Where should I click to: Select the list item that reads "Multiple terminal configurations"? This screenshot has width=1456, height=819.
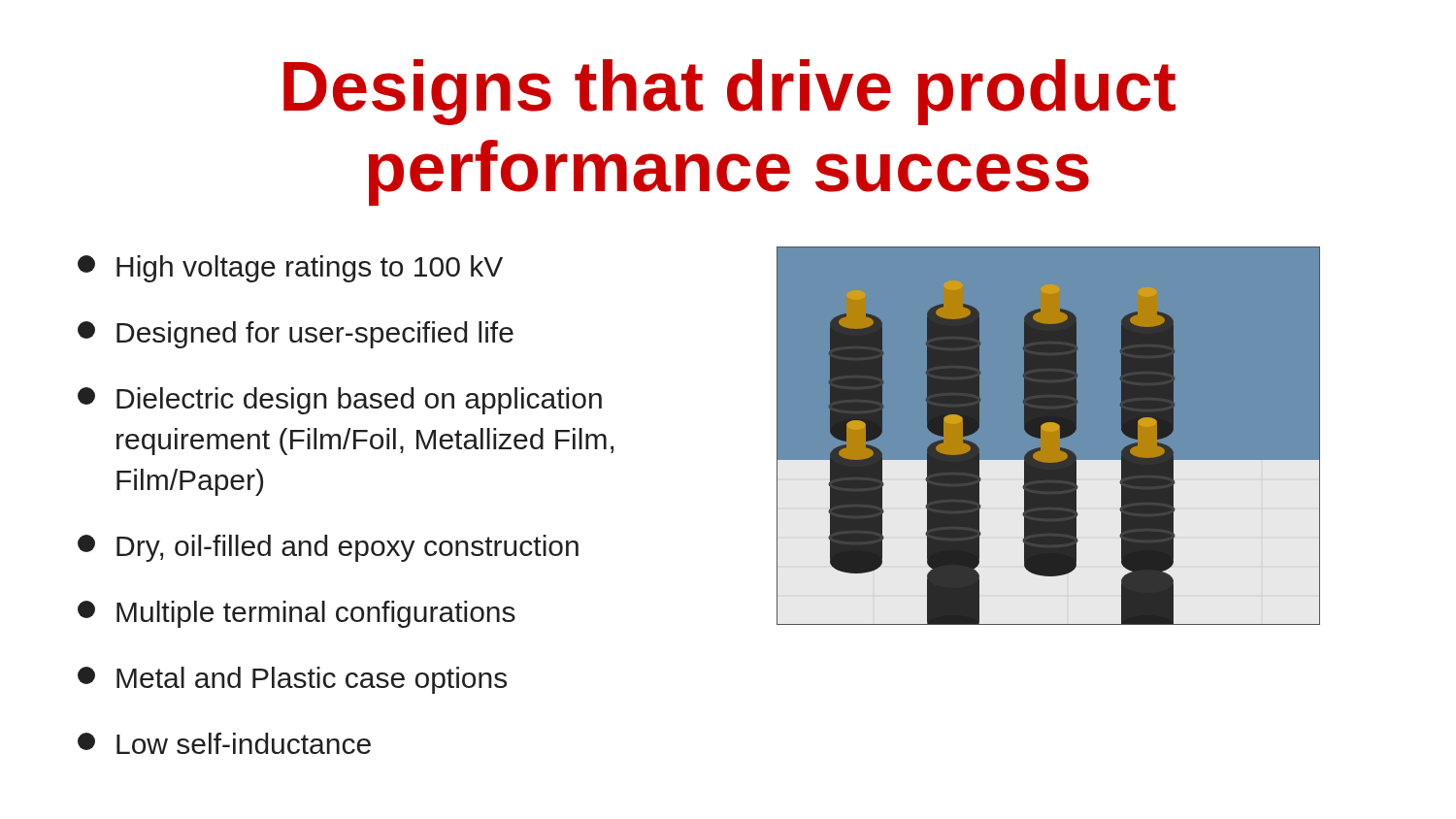pos(408,612)
